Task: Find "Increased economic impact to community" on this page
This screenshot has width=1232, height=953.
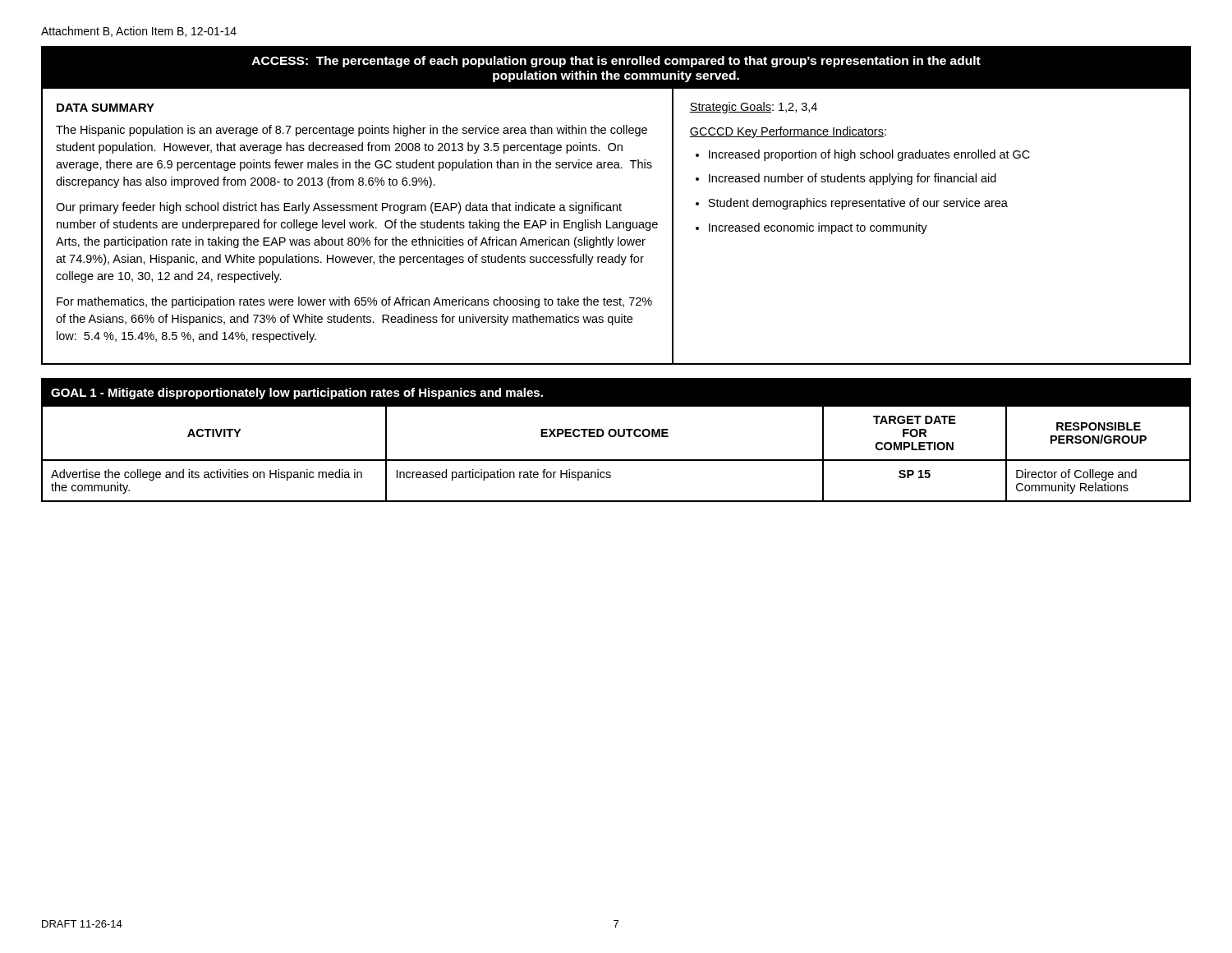Action: 817,227
